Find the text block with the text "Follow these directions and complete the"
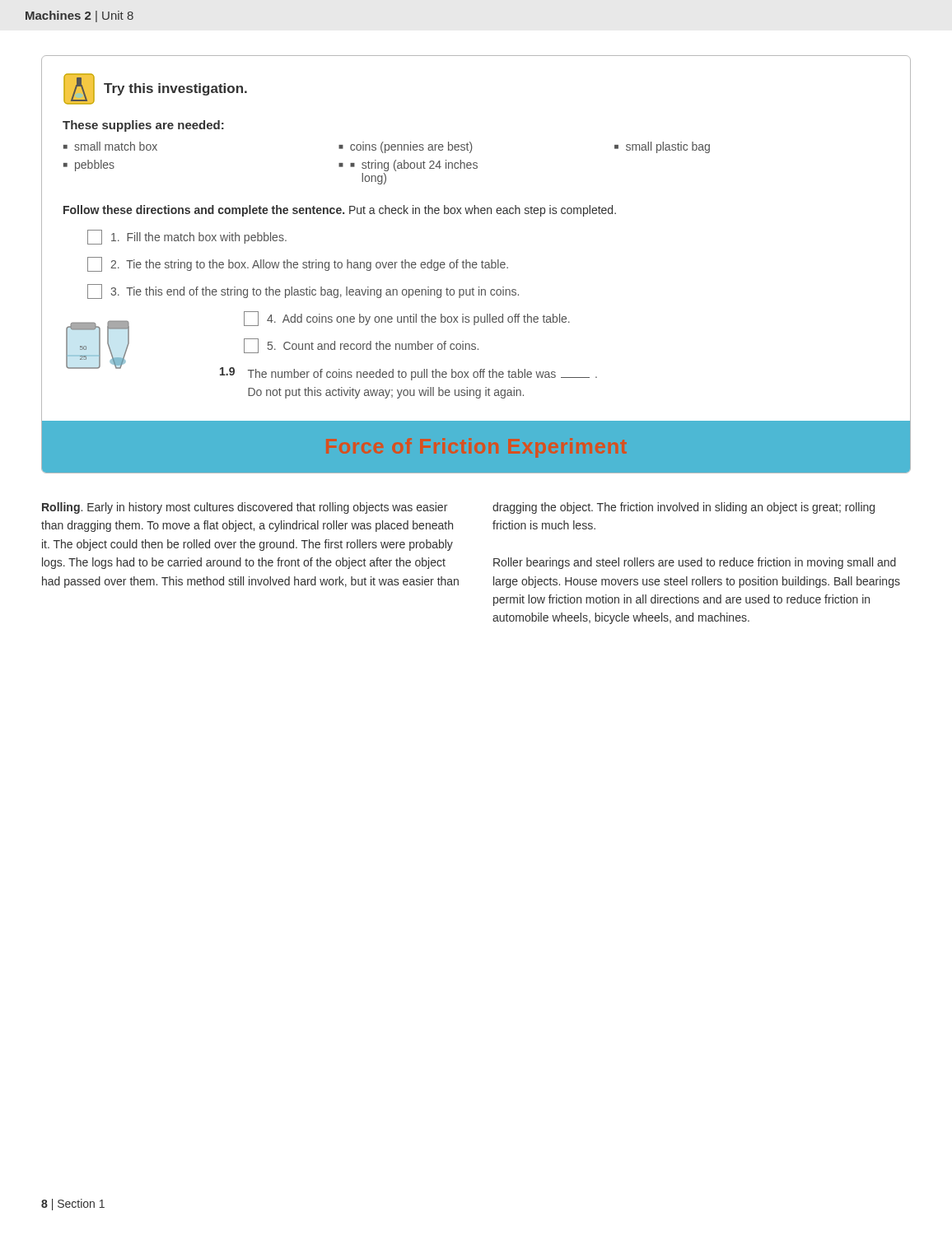 pos(340,210)
